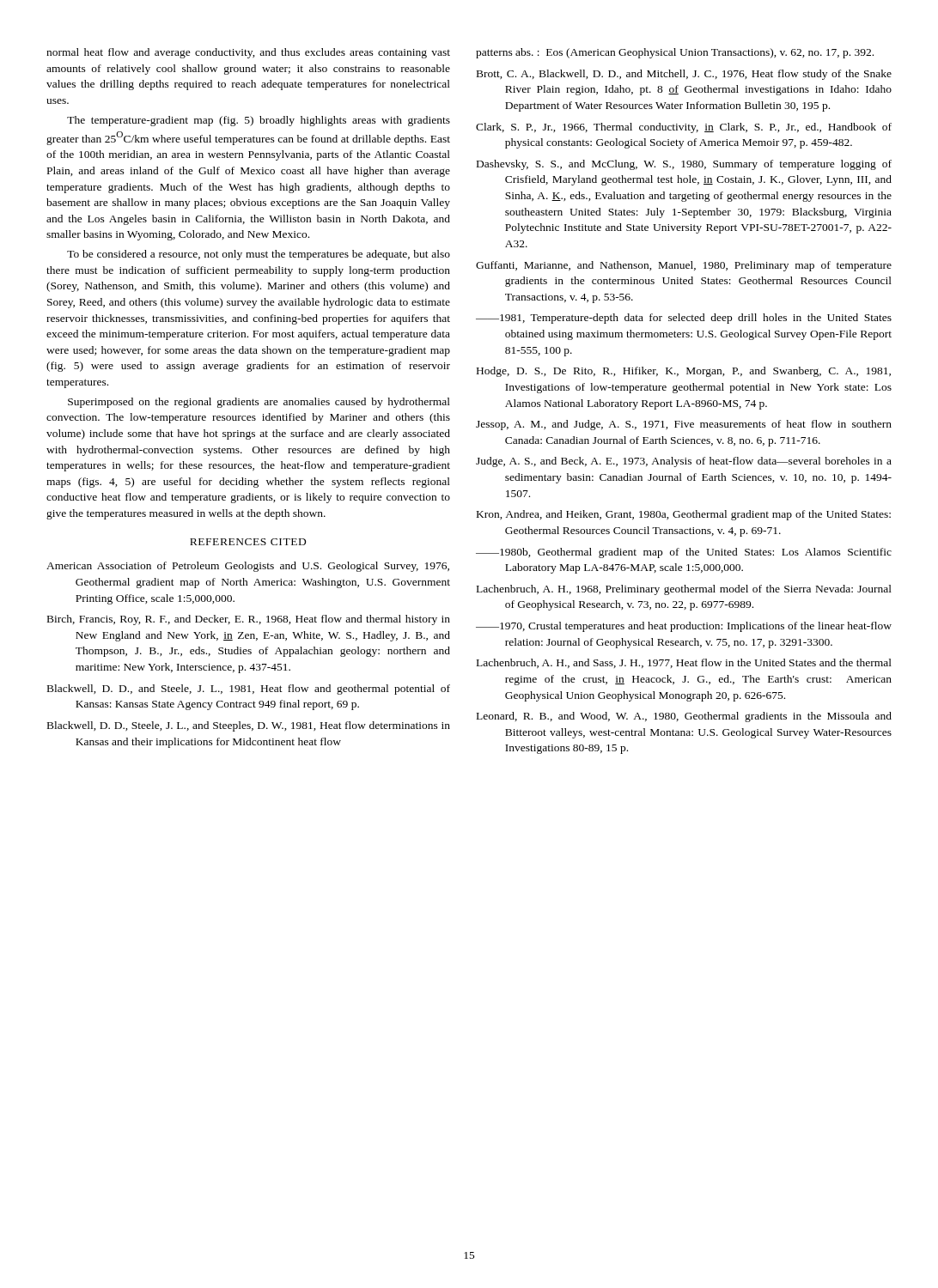938x1288 pixels.
Task: Select the list item containing "Jessop, A. M., and Judge, A."
Action: 684,432
